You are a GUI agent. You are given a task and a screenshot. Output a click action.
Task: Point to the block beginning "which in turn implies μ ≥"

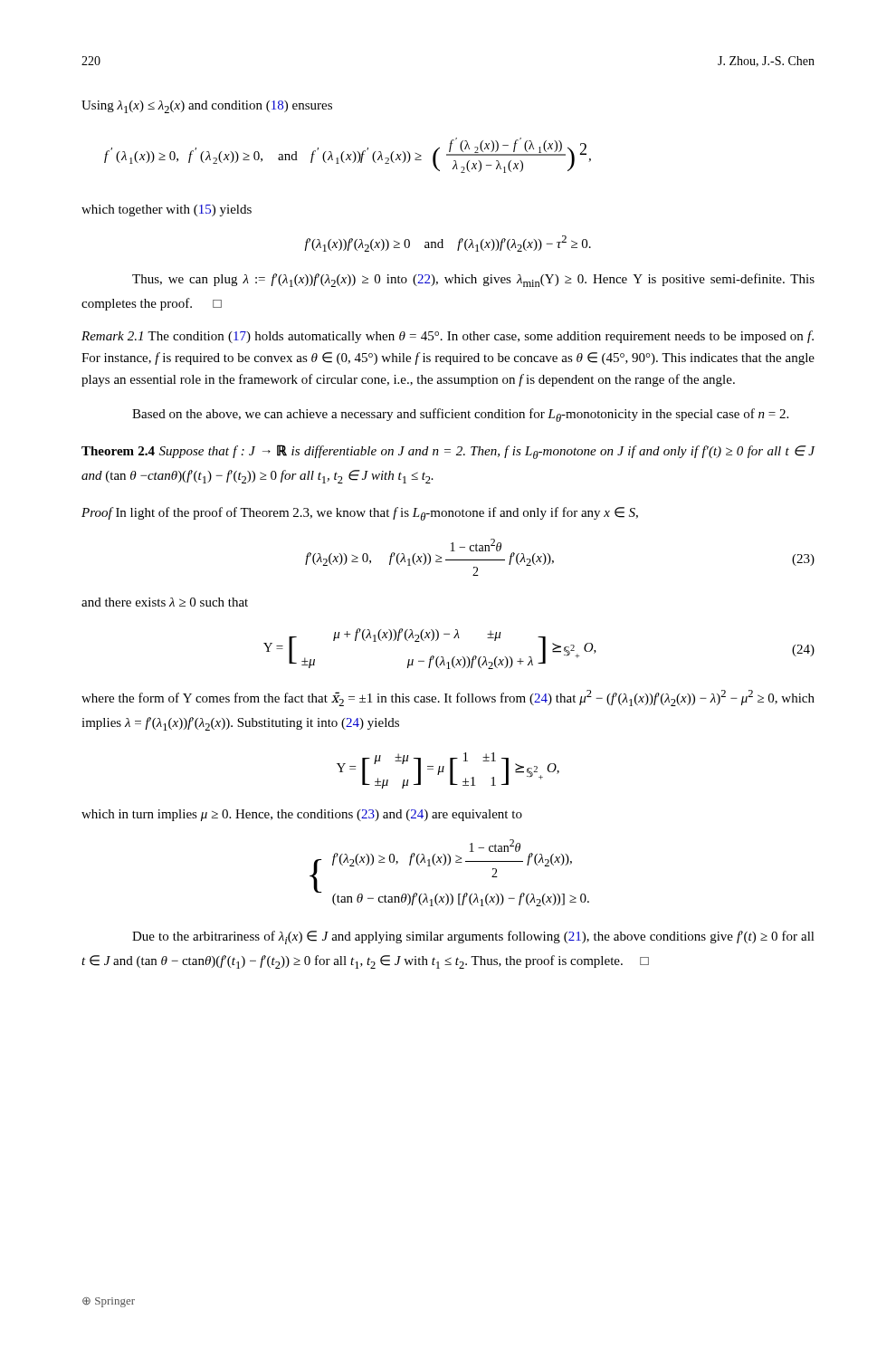[x=448, y=814]
